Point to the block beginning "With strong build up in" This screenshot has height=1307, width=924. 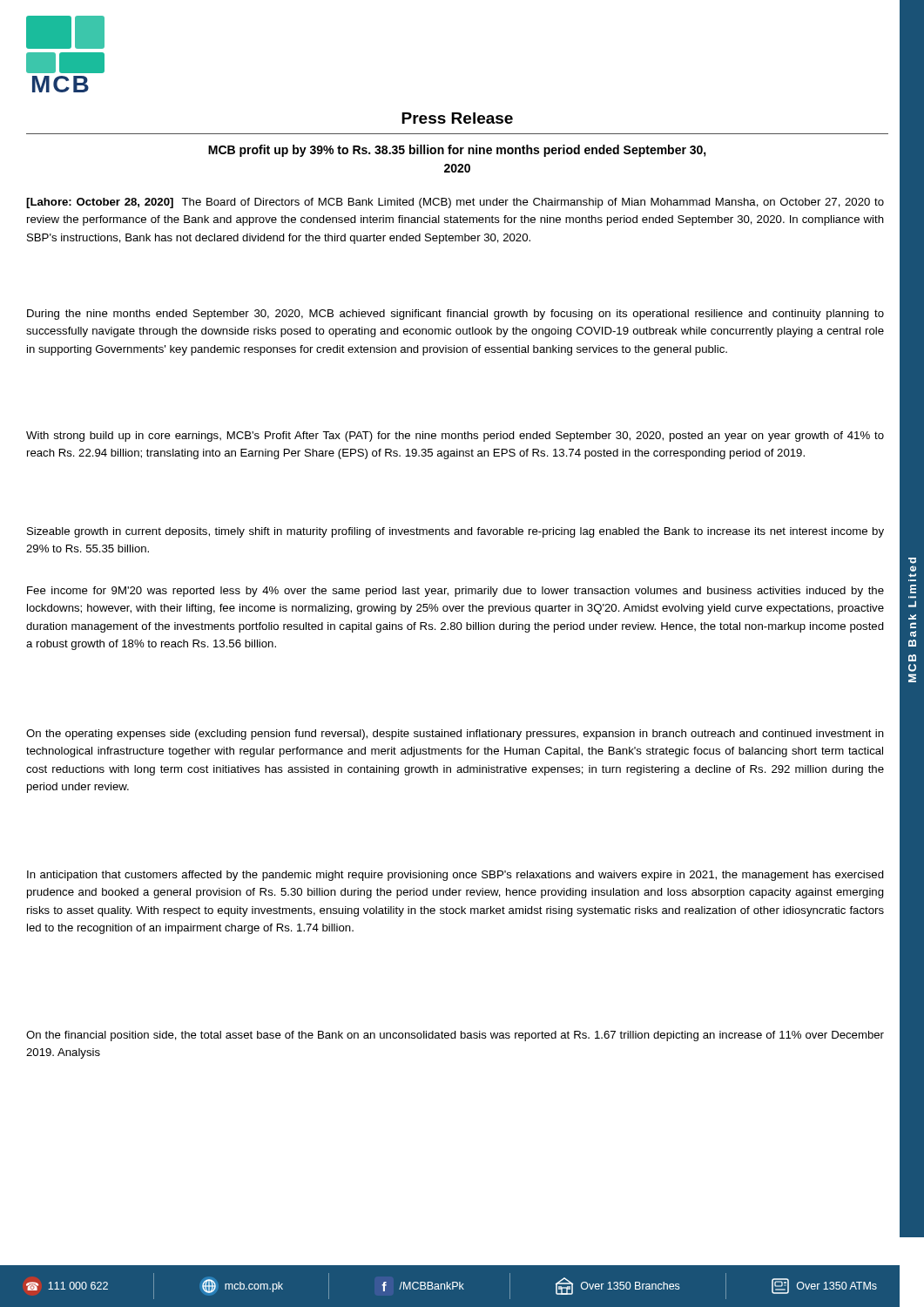pyautogui.click(x=455, y=444)
